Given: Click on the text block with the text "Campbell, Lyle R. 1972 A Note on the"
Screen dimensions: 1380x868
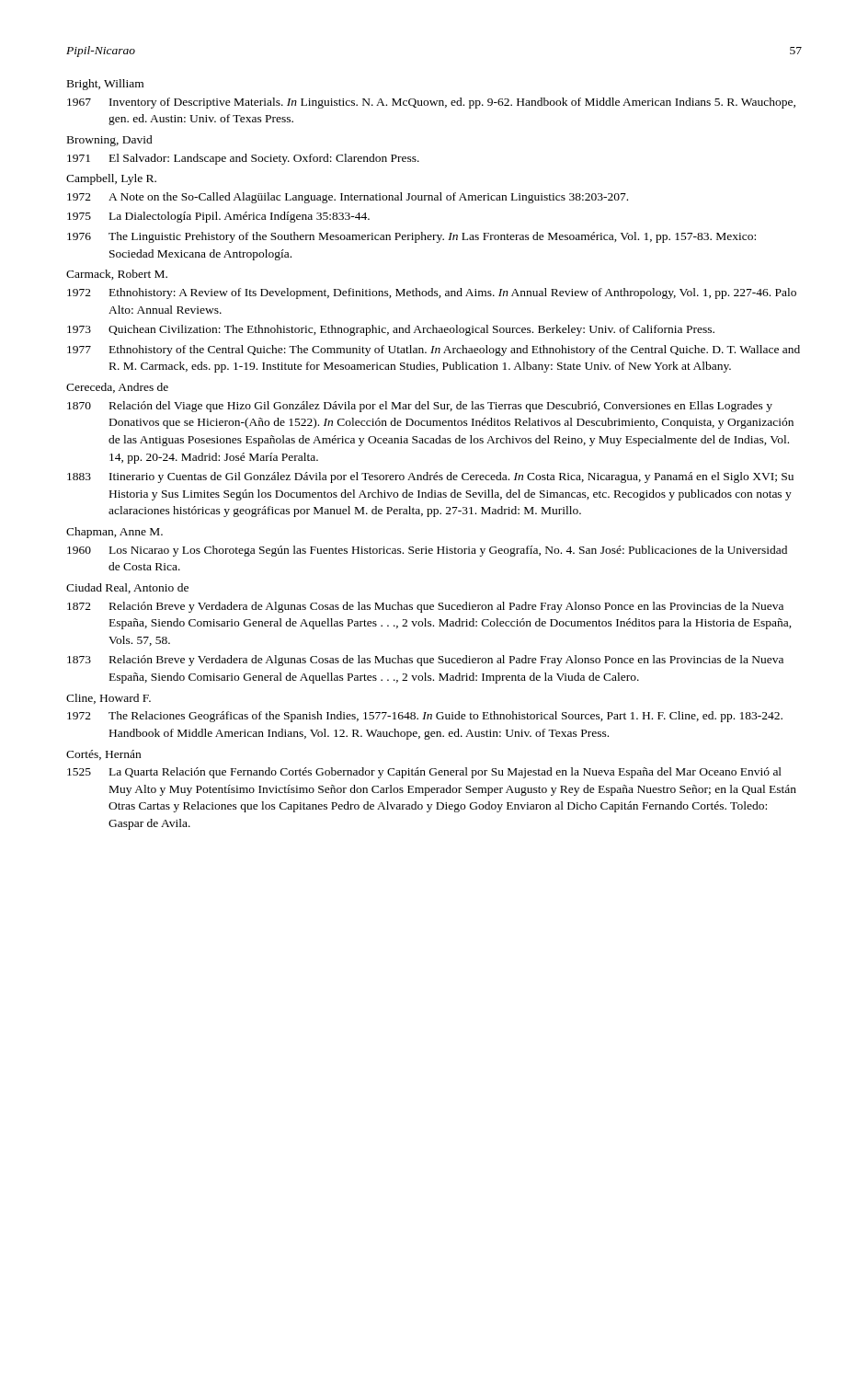Looking at the screenshot, I should click(x=111, y=179).
